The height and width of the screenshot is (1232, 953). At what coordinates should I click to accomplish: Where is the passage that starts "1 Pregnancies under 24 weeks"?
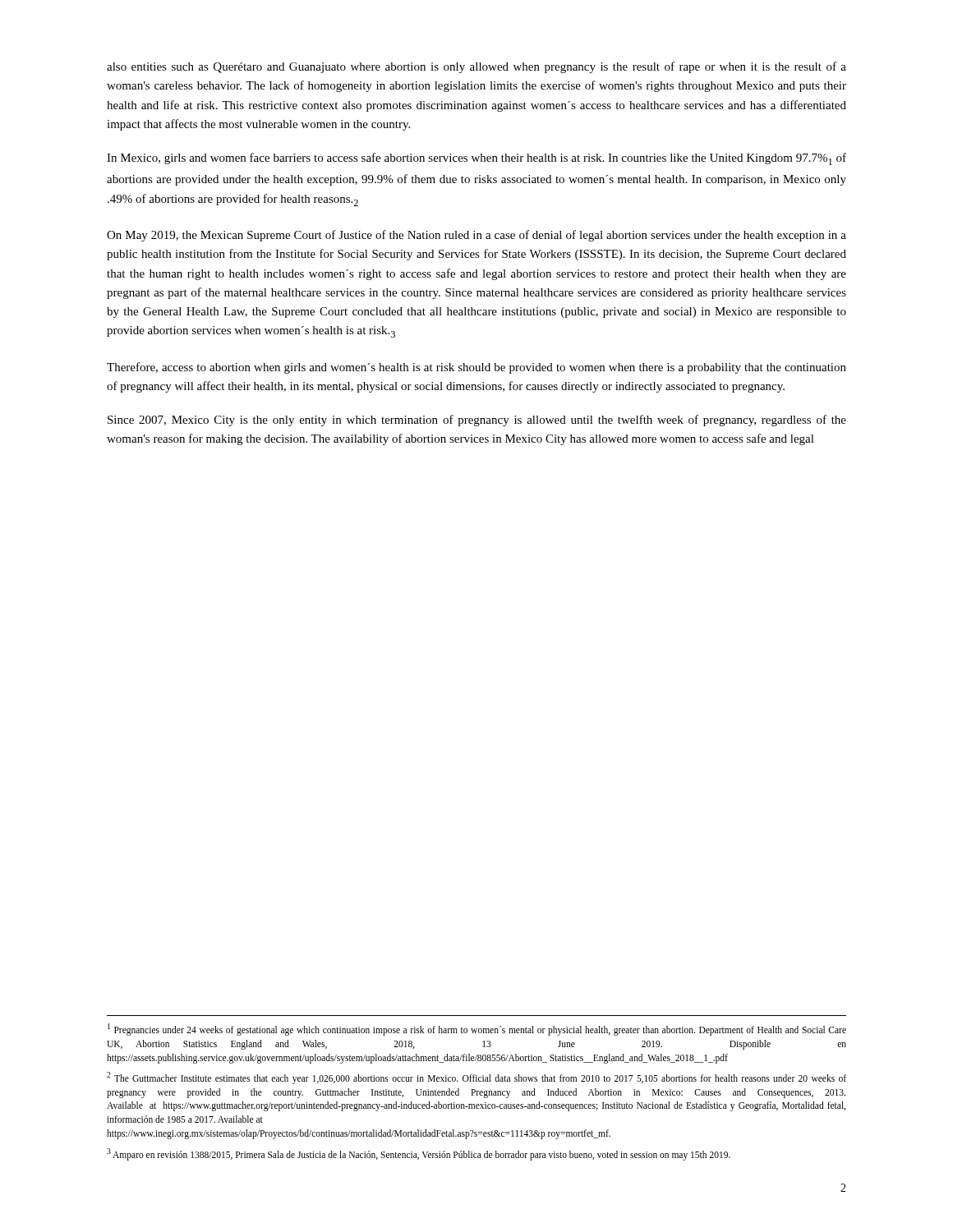[476, 1042]
